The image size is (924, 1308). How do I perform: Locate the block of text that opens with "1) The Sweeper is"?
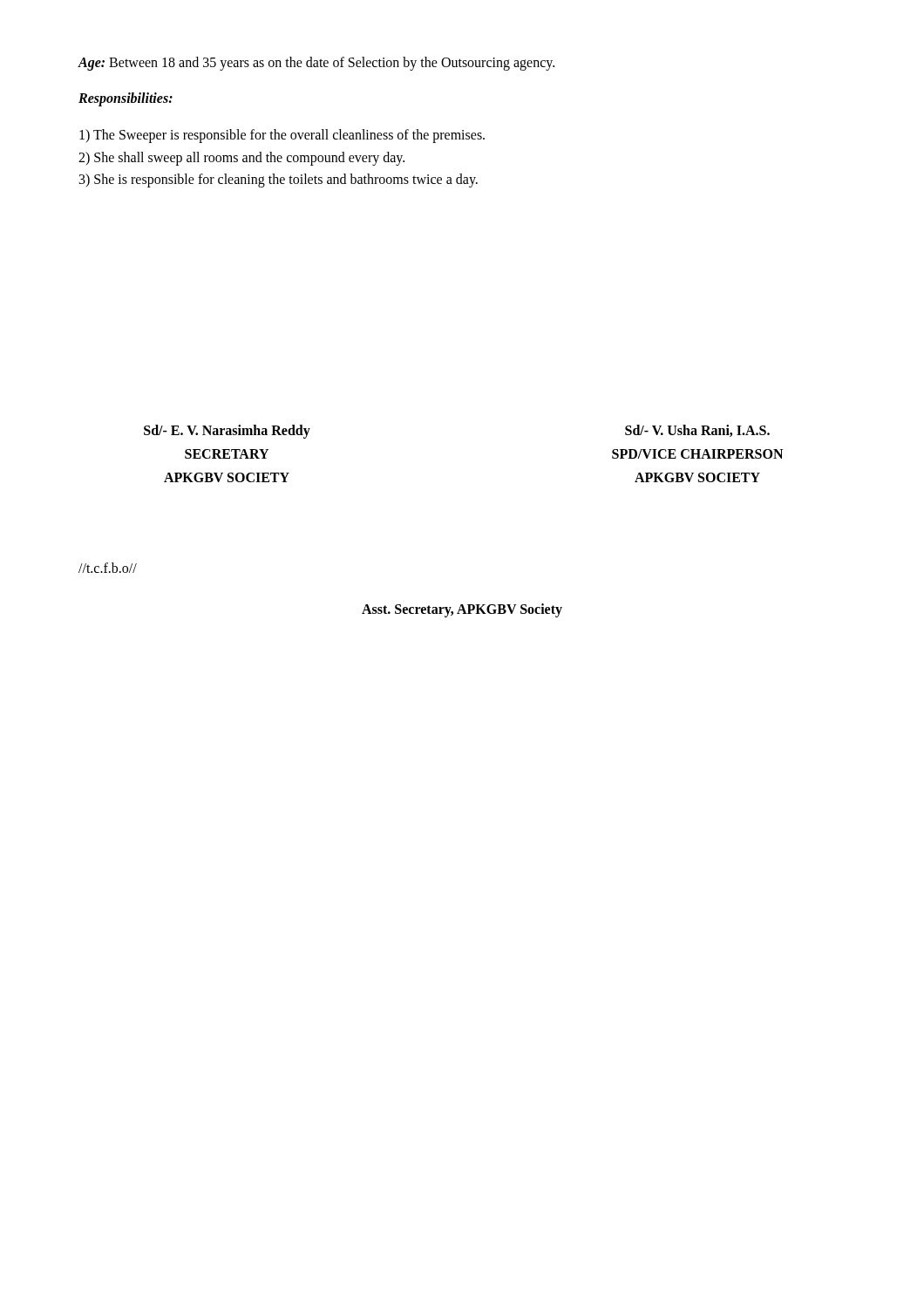point(282,135)
